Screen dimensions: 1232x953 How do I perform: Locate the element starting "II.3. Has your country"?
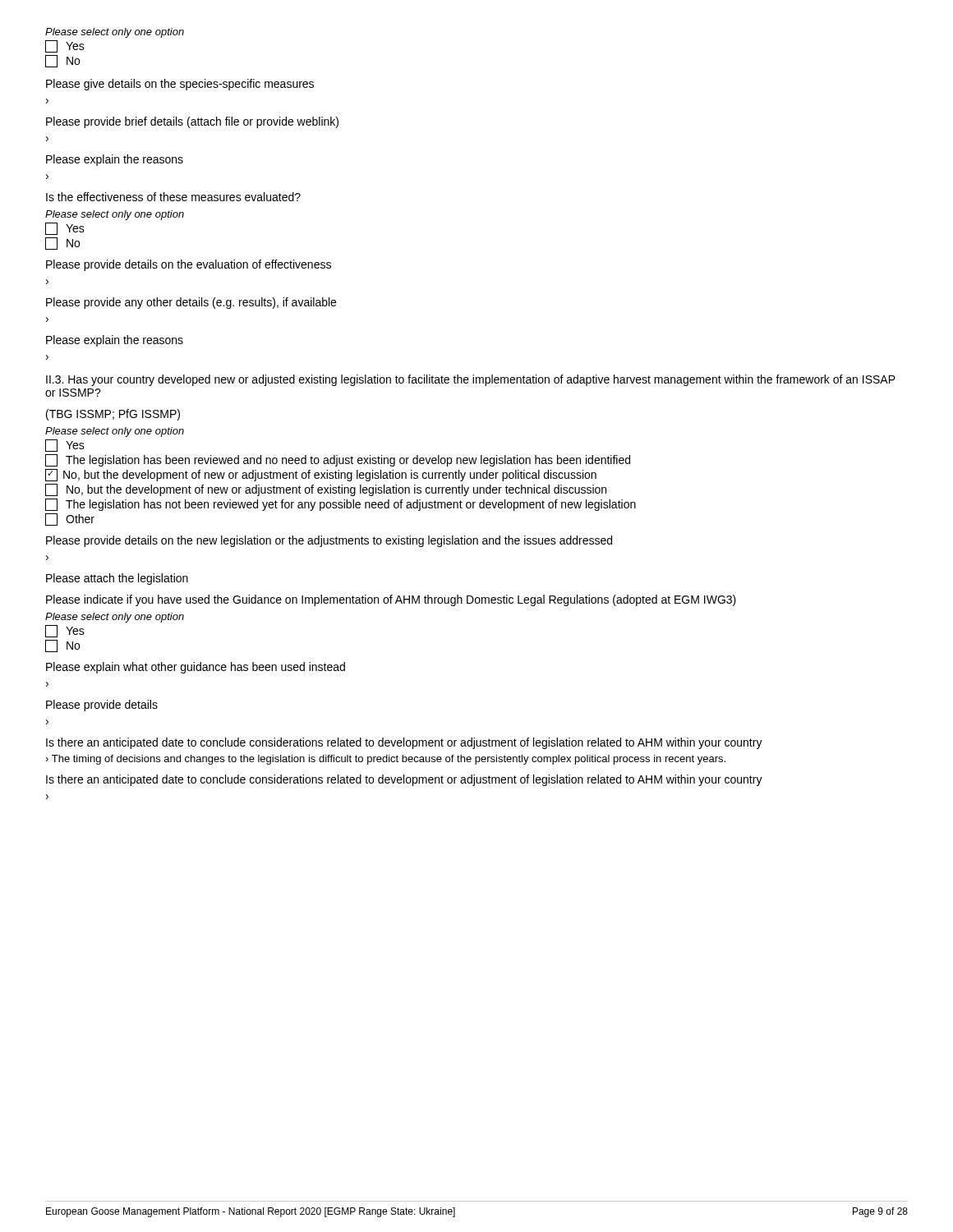[476, 386]
